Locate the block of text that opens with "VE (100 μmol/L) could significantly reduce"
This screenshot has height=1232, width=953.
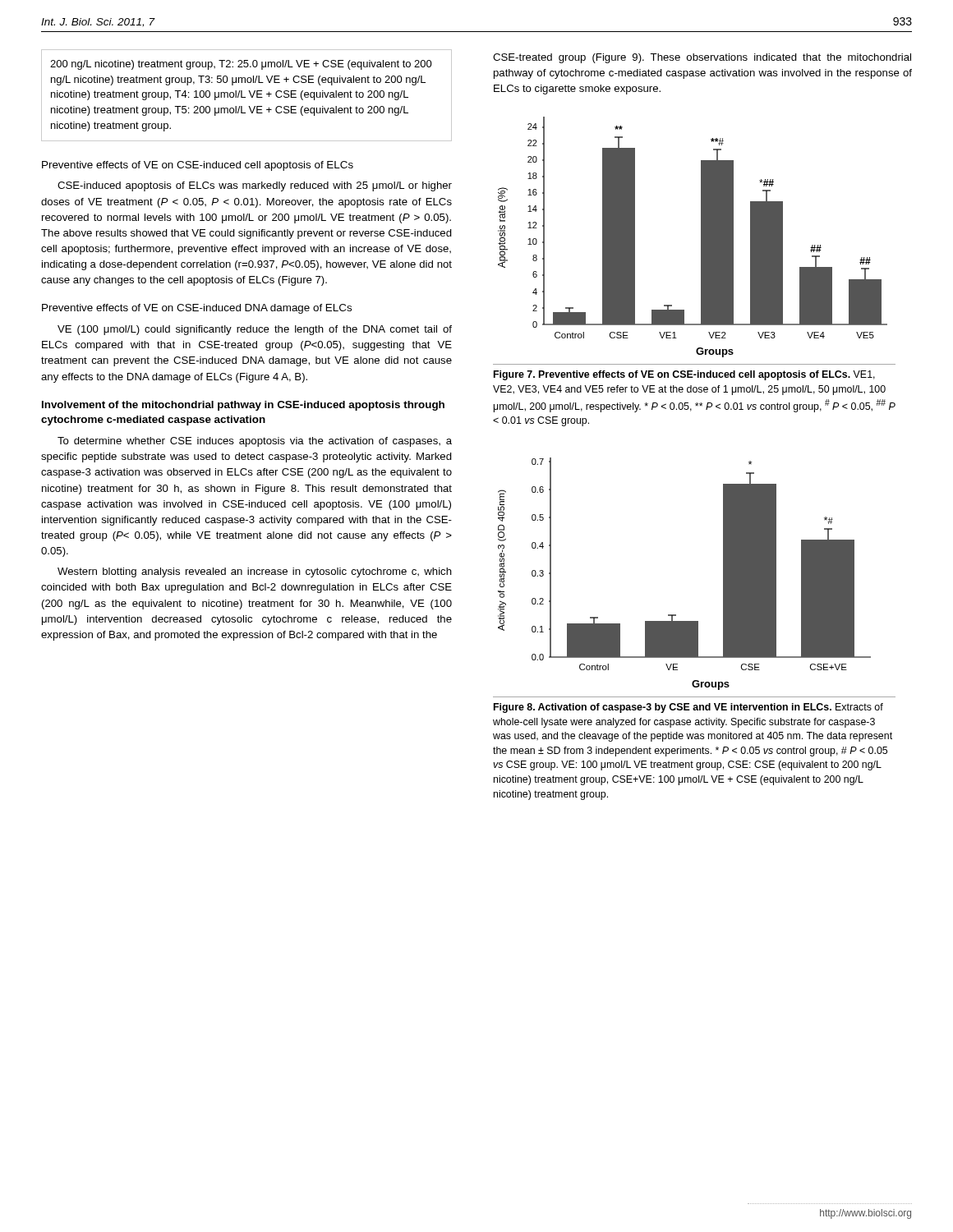(246, 353)
